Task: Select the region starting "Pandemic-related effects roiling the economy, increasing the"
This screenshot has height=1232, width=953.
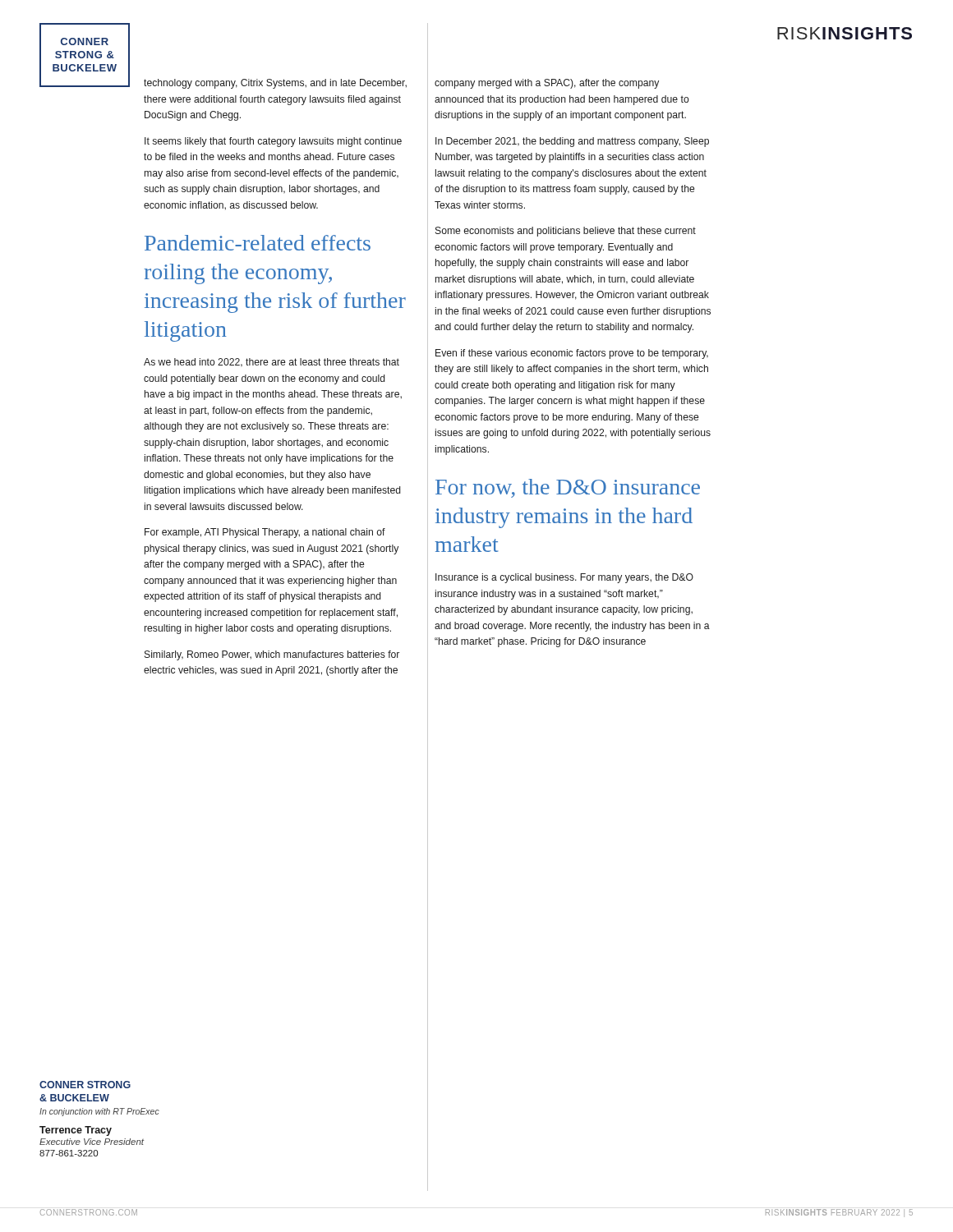Action: (275, 286)
